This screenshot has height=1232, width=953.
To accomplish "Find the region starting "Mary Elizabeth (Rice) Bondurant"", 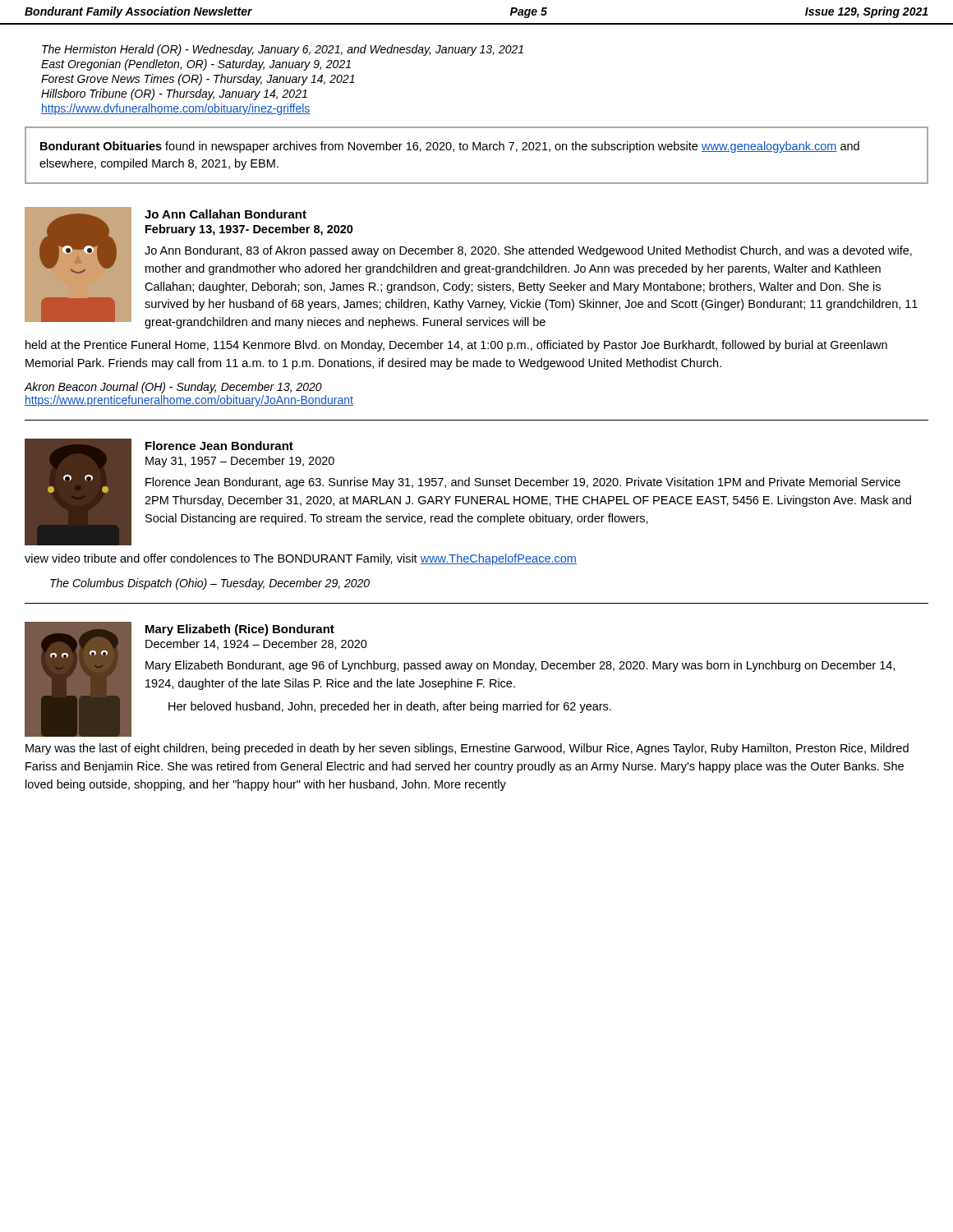I will coord(239,629).
